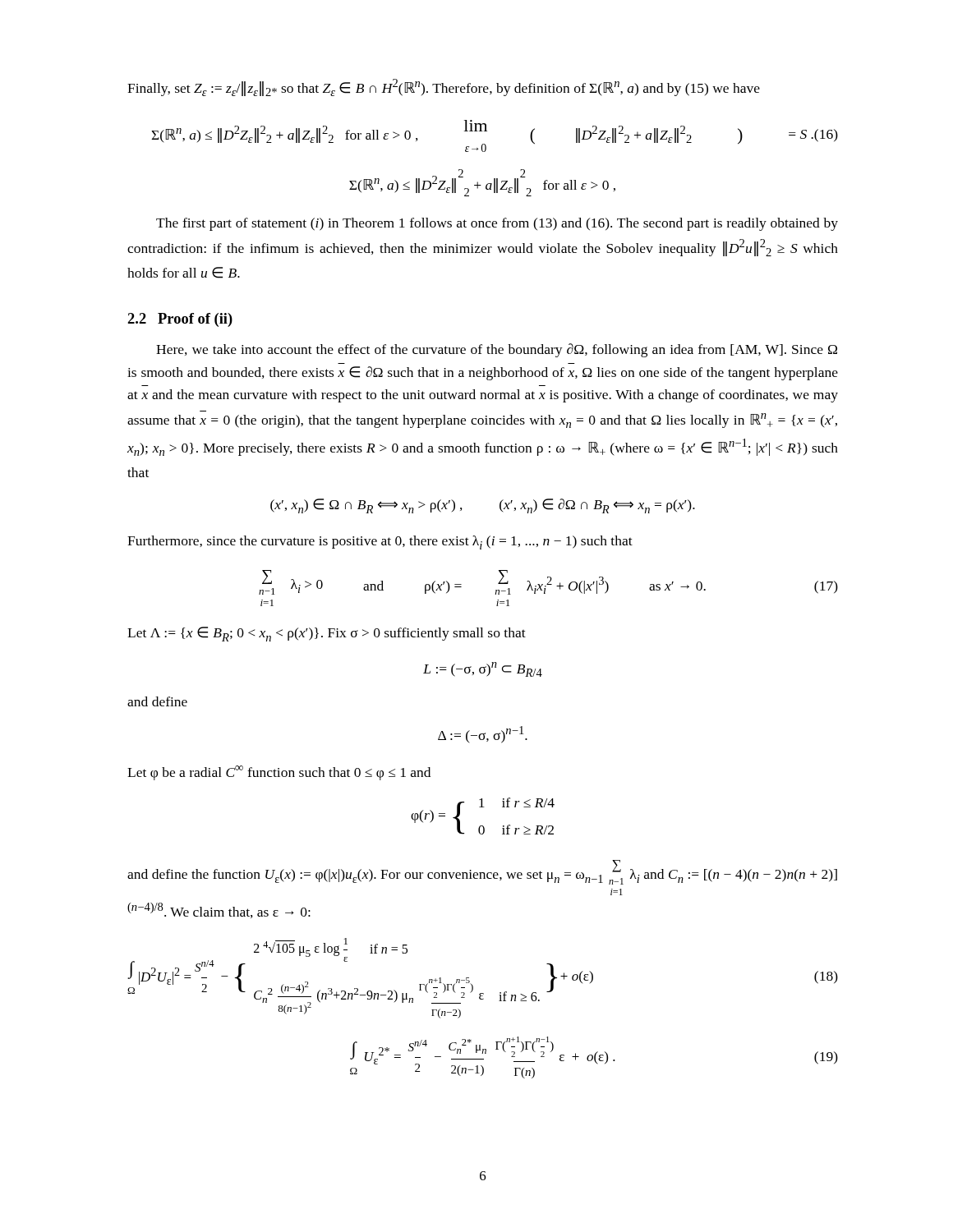953x1232 pixels.
Task: Find the text block that reads "Here, we take"
Action: [483, 411]
